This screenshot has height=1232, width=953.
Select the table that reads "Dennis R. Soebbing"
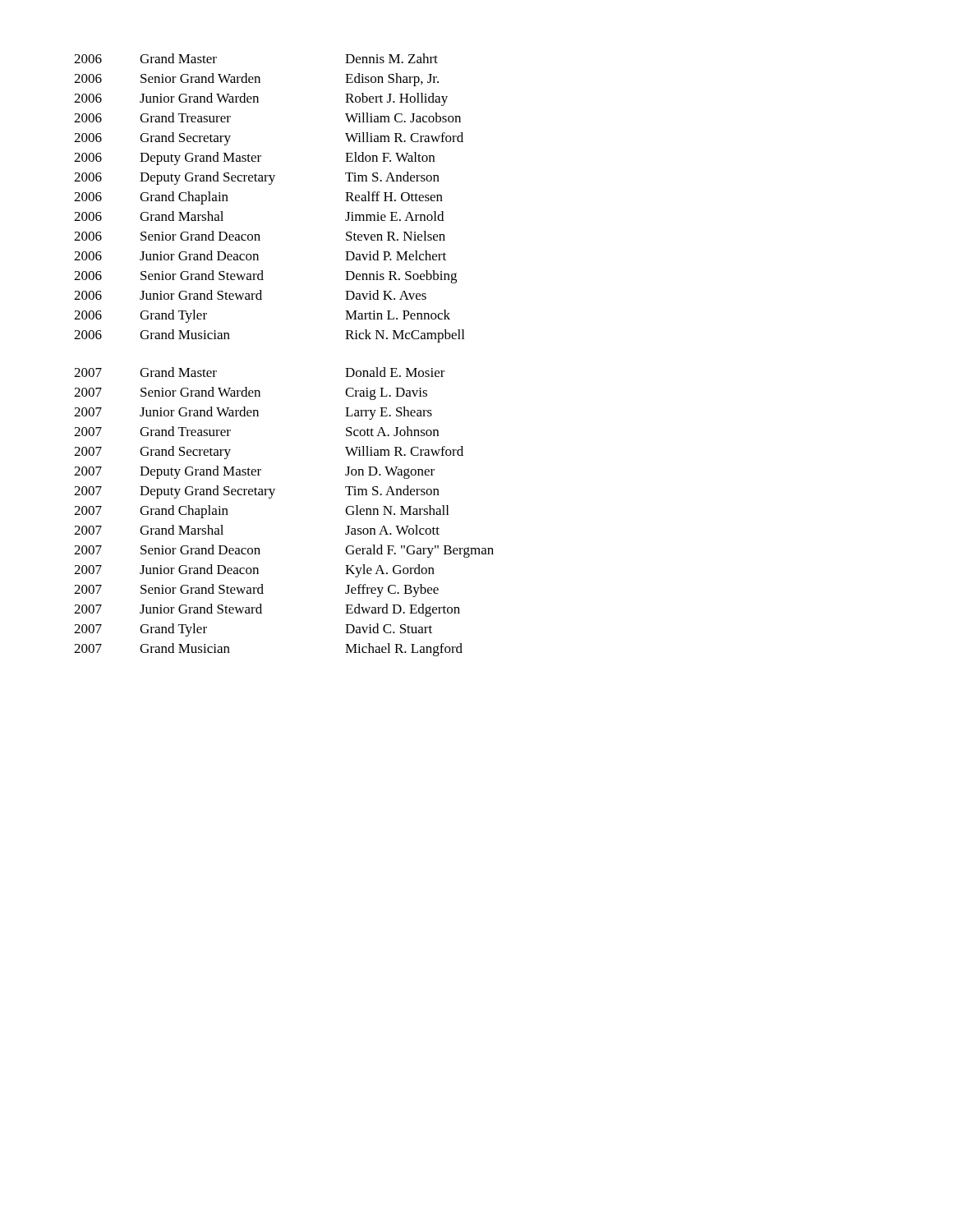click(444, 354)
